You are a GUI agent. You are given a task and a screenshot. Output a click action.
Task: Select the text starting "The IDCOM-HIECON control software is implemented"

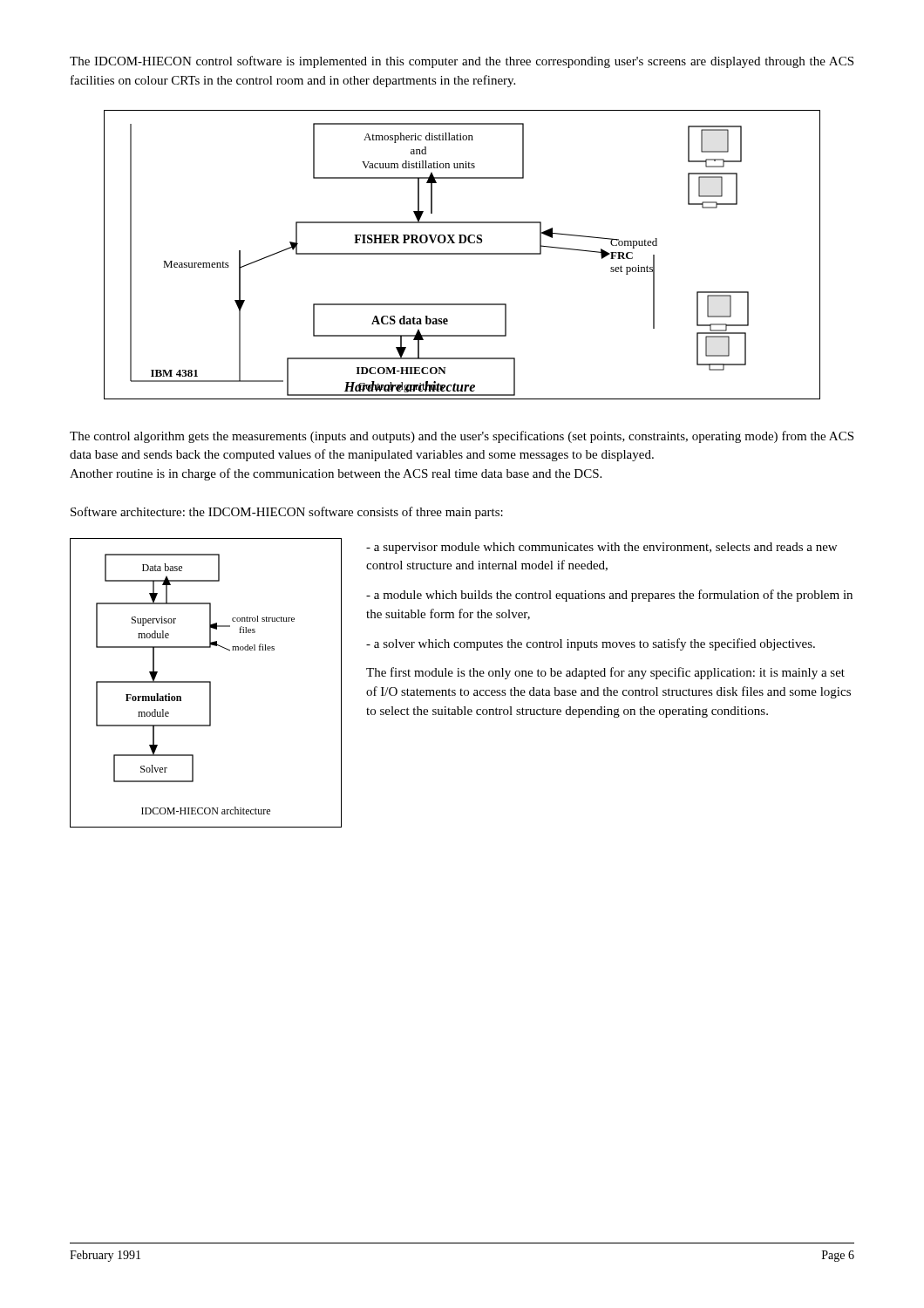pyautogui.click(x=462, y=71)
